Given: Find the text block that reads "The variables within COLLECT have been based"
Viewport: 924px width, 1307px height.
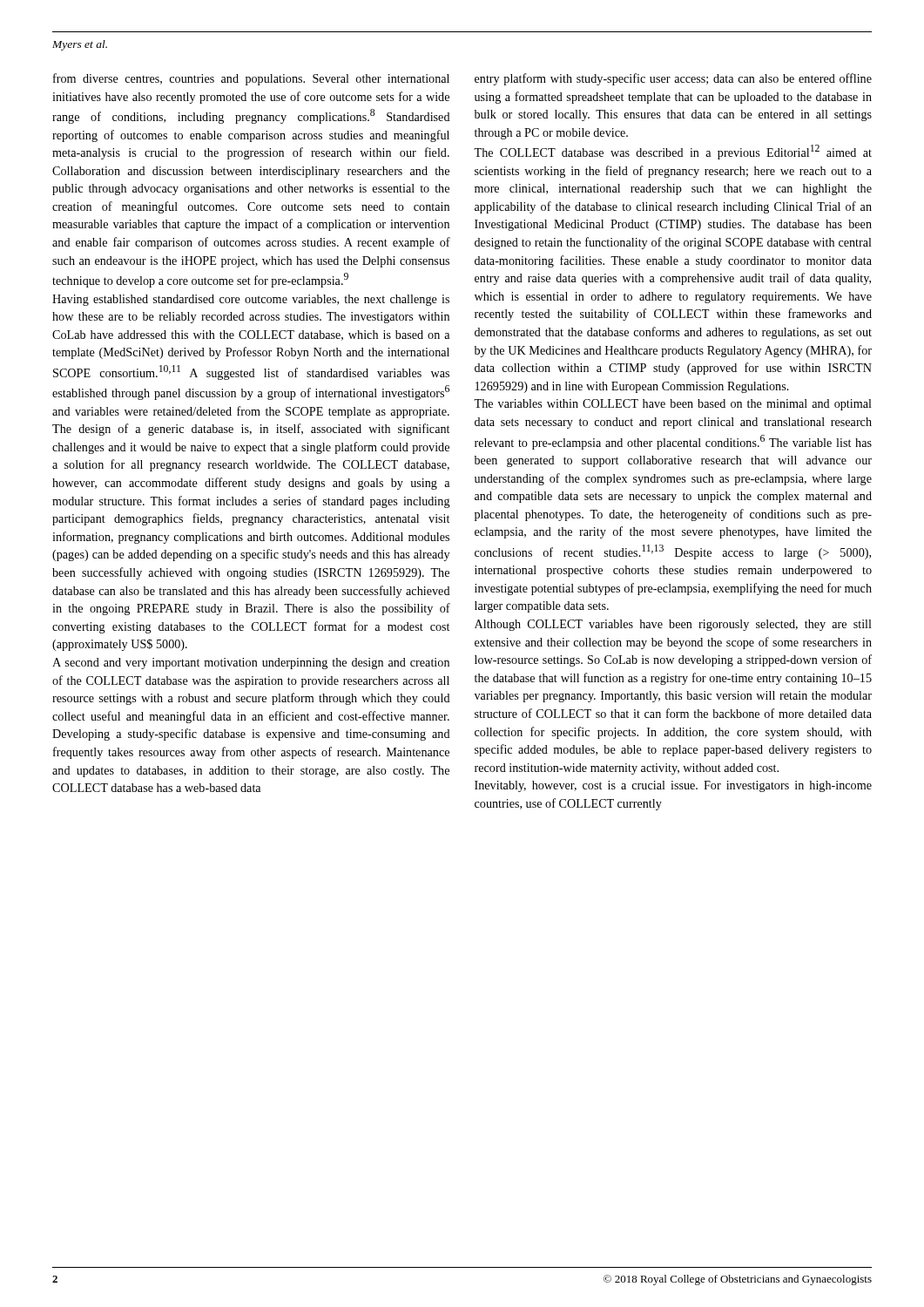Looking at the screenshot, I should tap(673, 505).
